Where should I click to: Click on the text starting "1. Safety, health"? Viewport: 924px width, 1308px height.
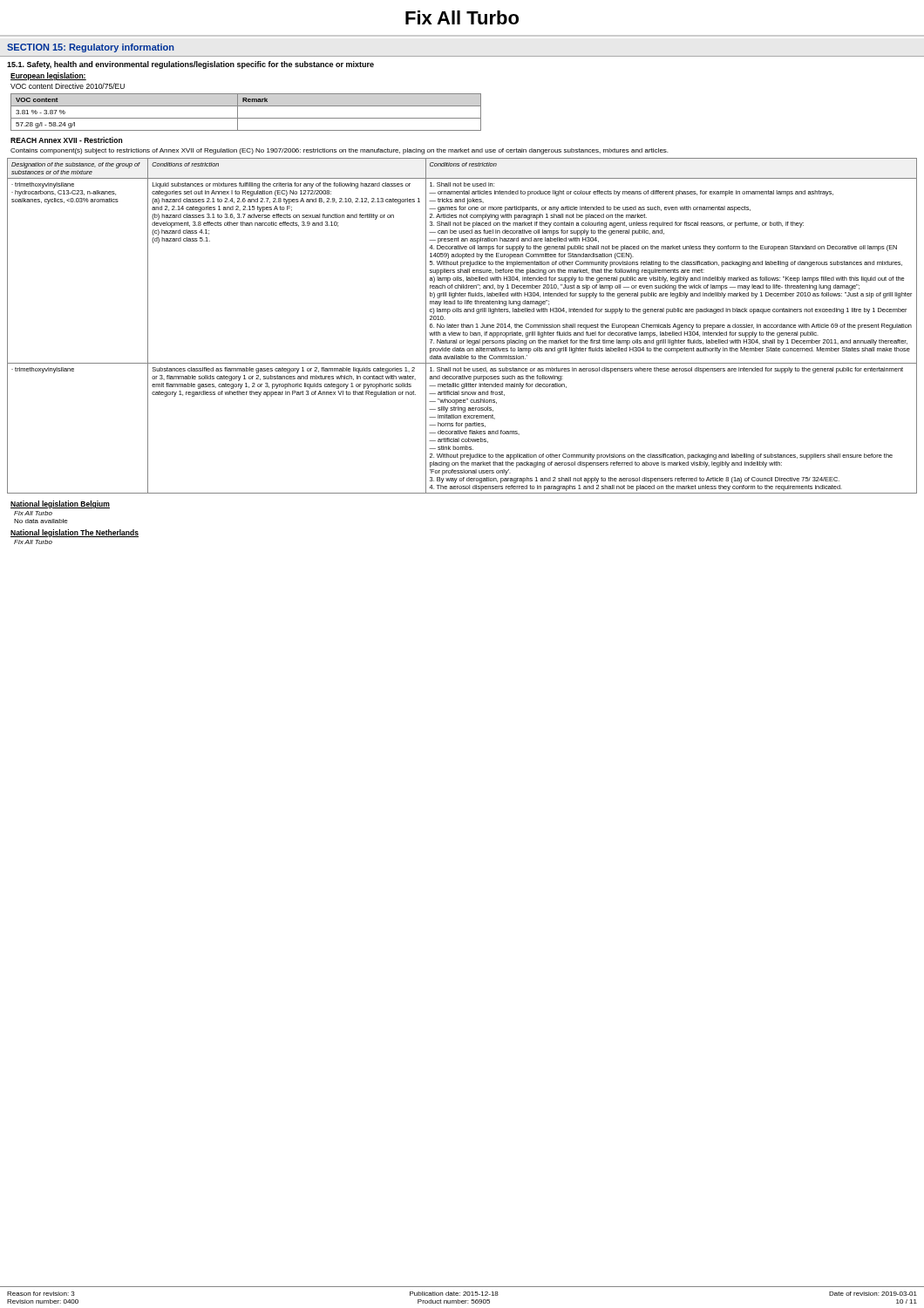(190, 65)
